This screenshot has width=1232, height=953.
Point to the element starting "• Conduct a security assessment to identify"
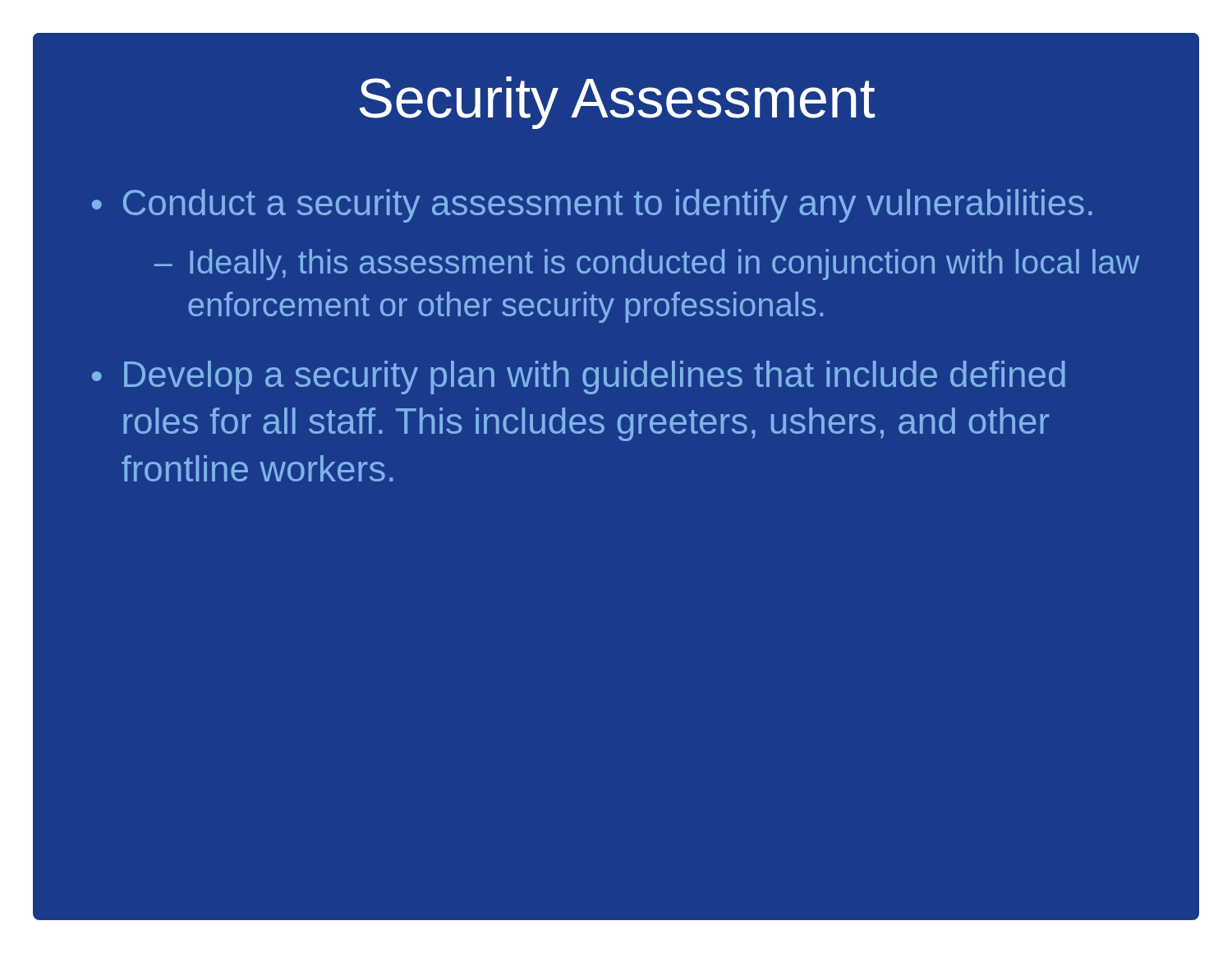tap(616, 253)
